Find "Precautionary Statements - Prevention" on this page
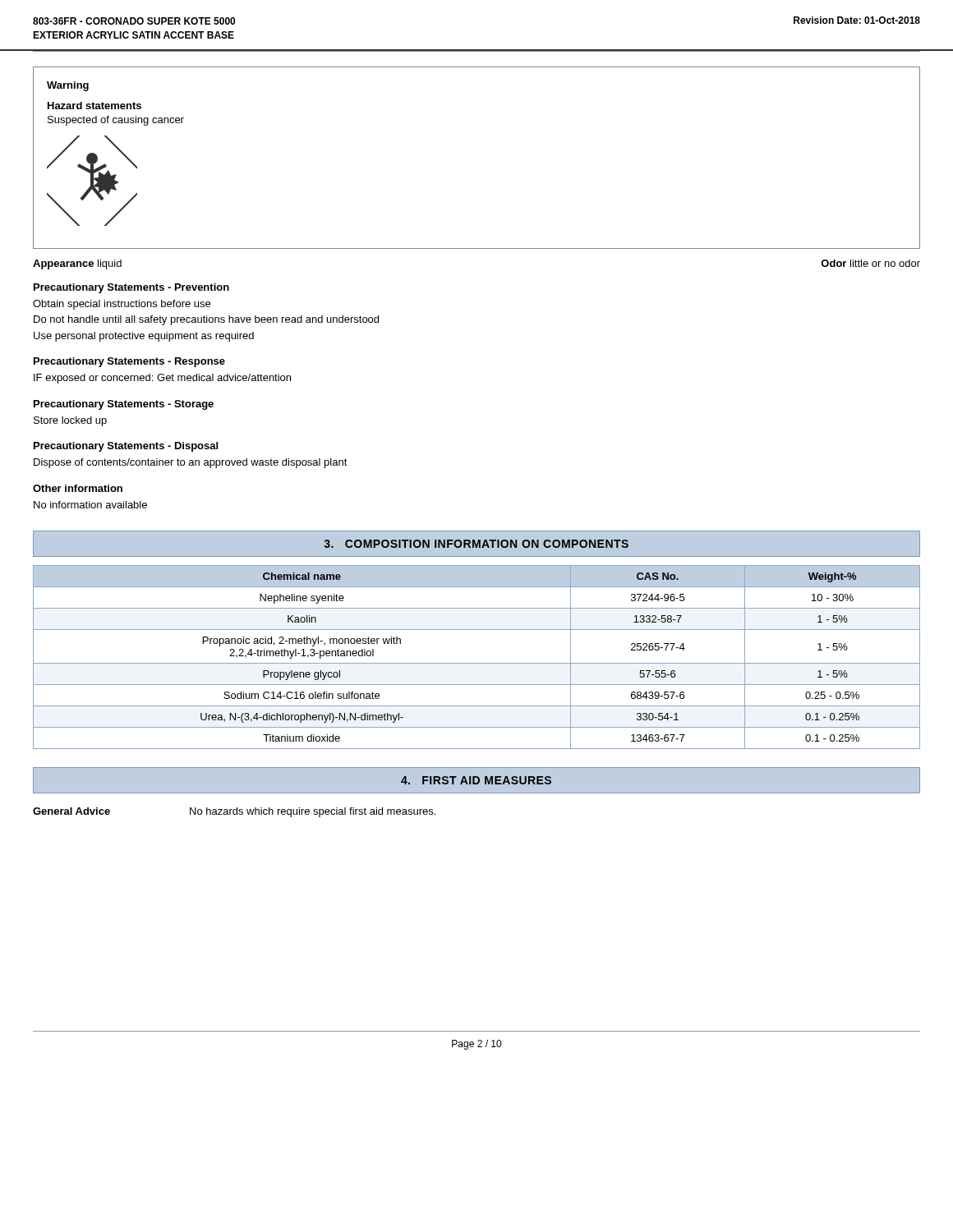 tap(131, 287)
